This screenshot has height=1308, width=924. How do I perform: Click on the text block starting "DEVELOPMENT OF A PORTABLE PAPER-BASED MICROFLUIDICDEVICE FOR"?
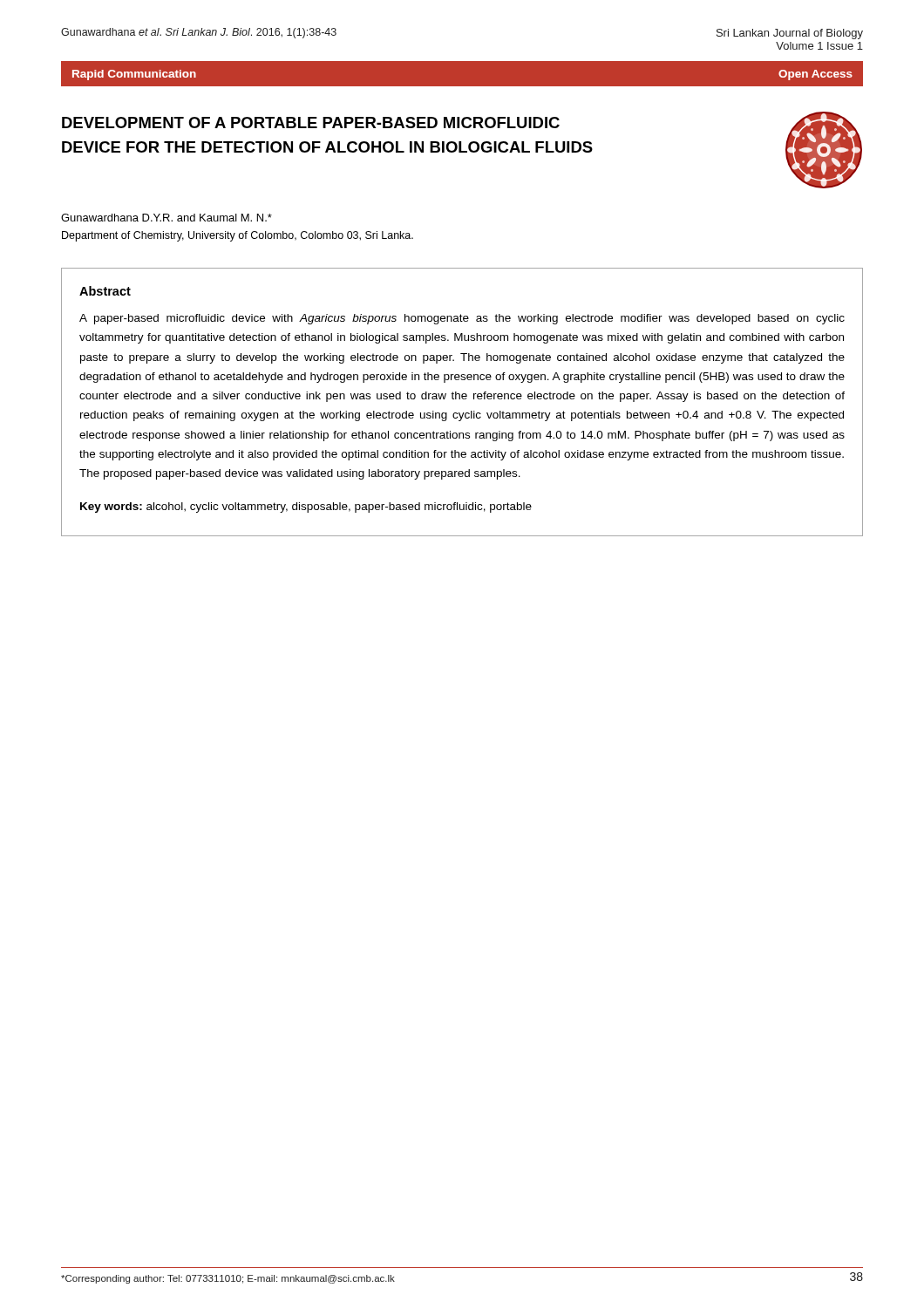point(414,135)
